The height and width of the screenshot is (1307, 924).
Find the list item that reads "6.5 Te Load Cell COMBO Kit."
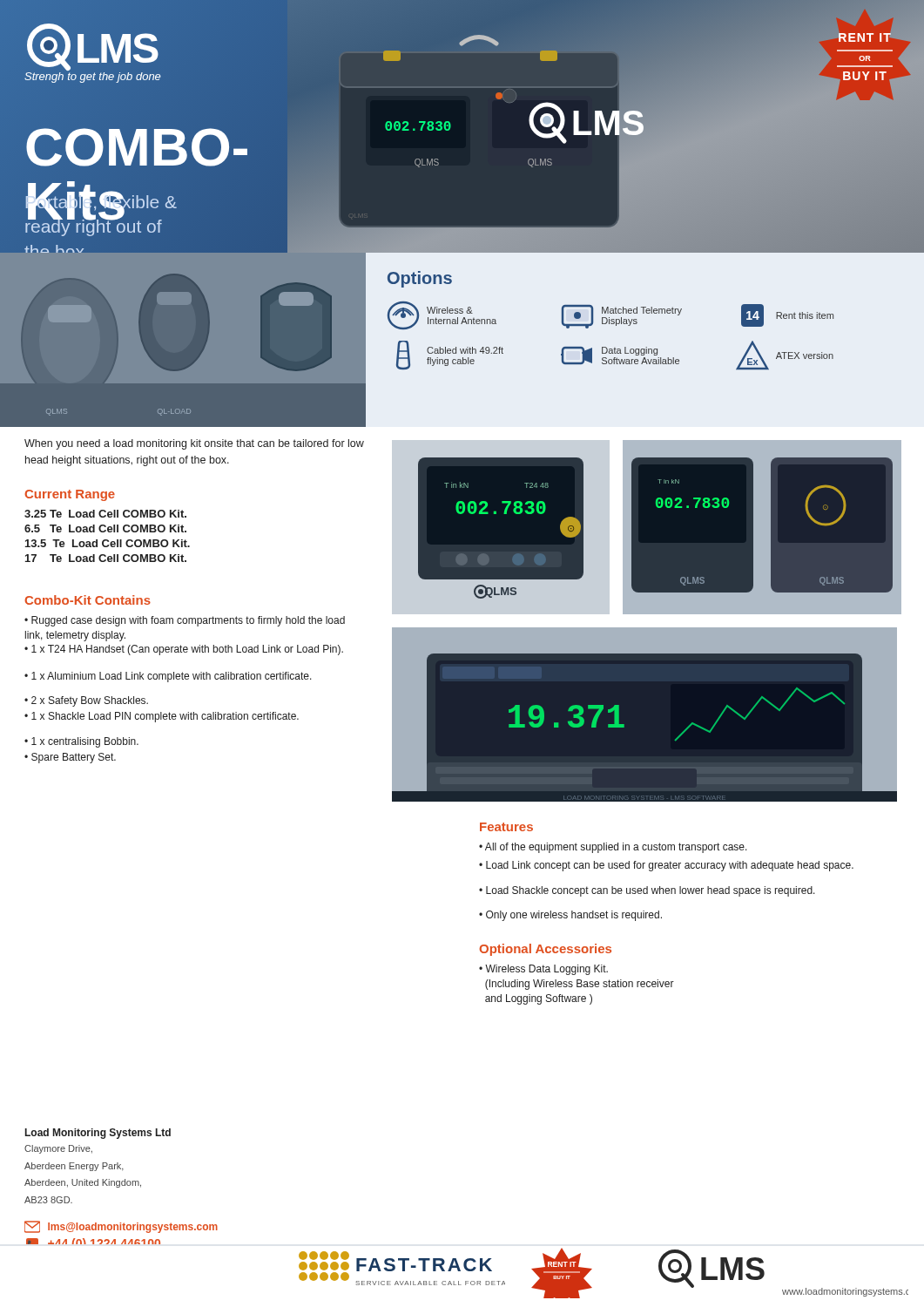coord(106,528)
